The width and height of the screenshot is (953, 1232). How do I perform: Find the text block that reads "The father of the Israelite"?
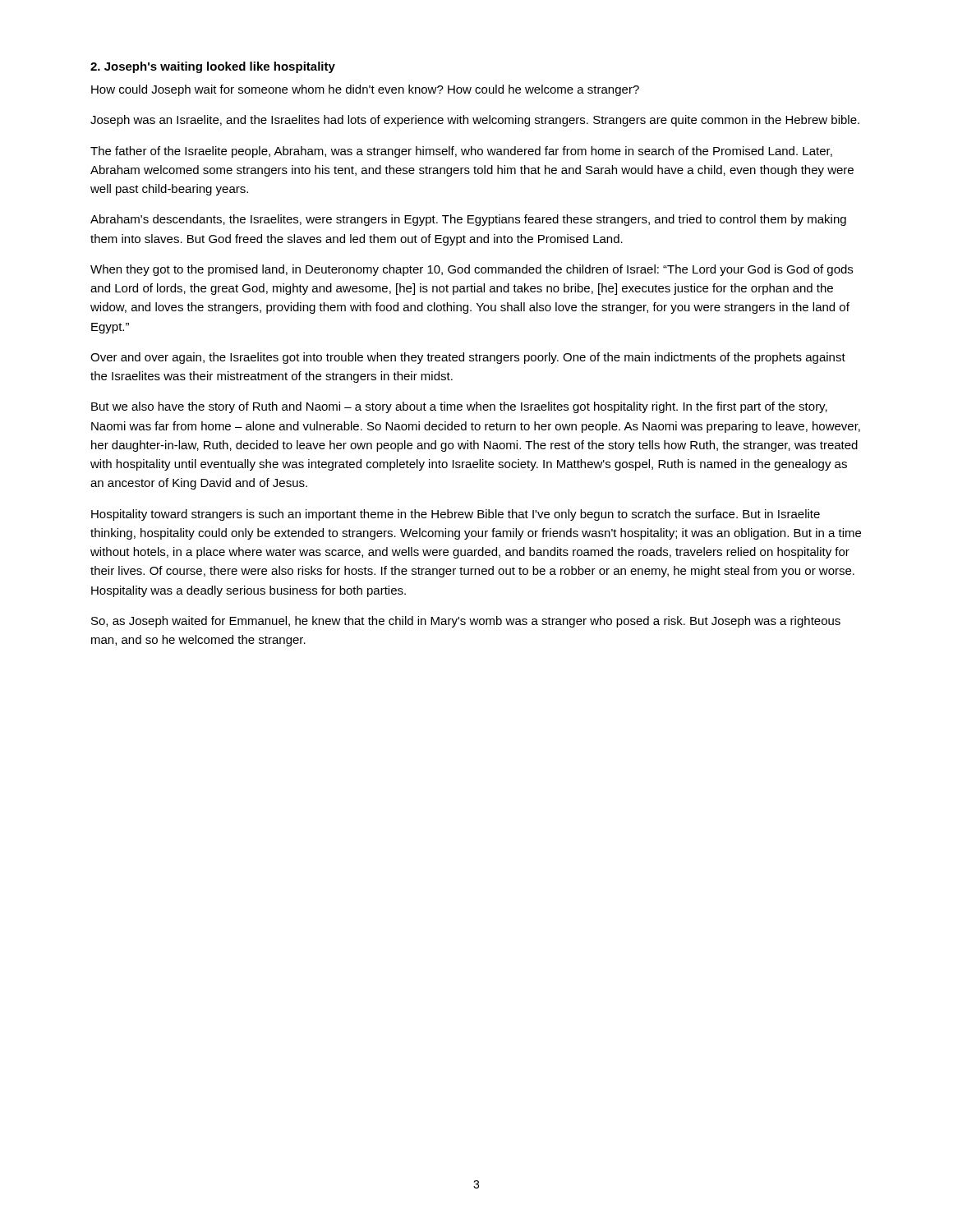(472, 169)
